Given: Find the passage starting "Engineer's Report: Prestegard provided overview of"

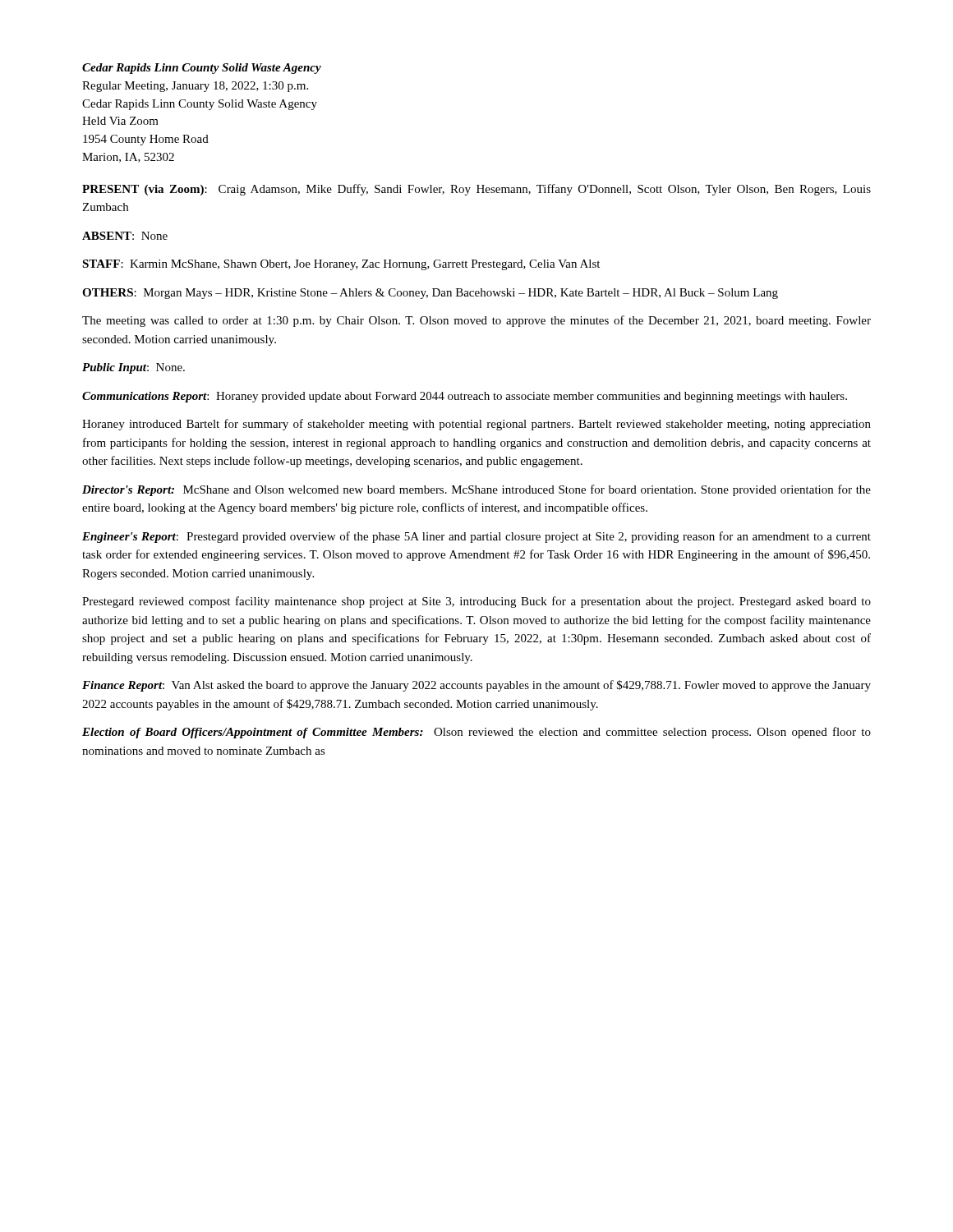Looking at the screenshot, I should [x=476, y=554].
